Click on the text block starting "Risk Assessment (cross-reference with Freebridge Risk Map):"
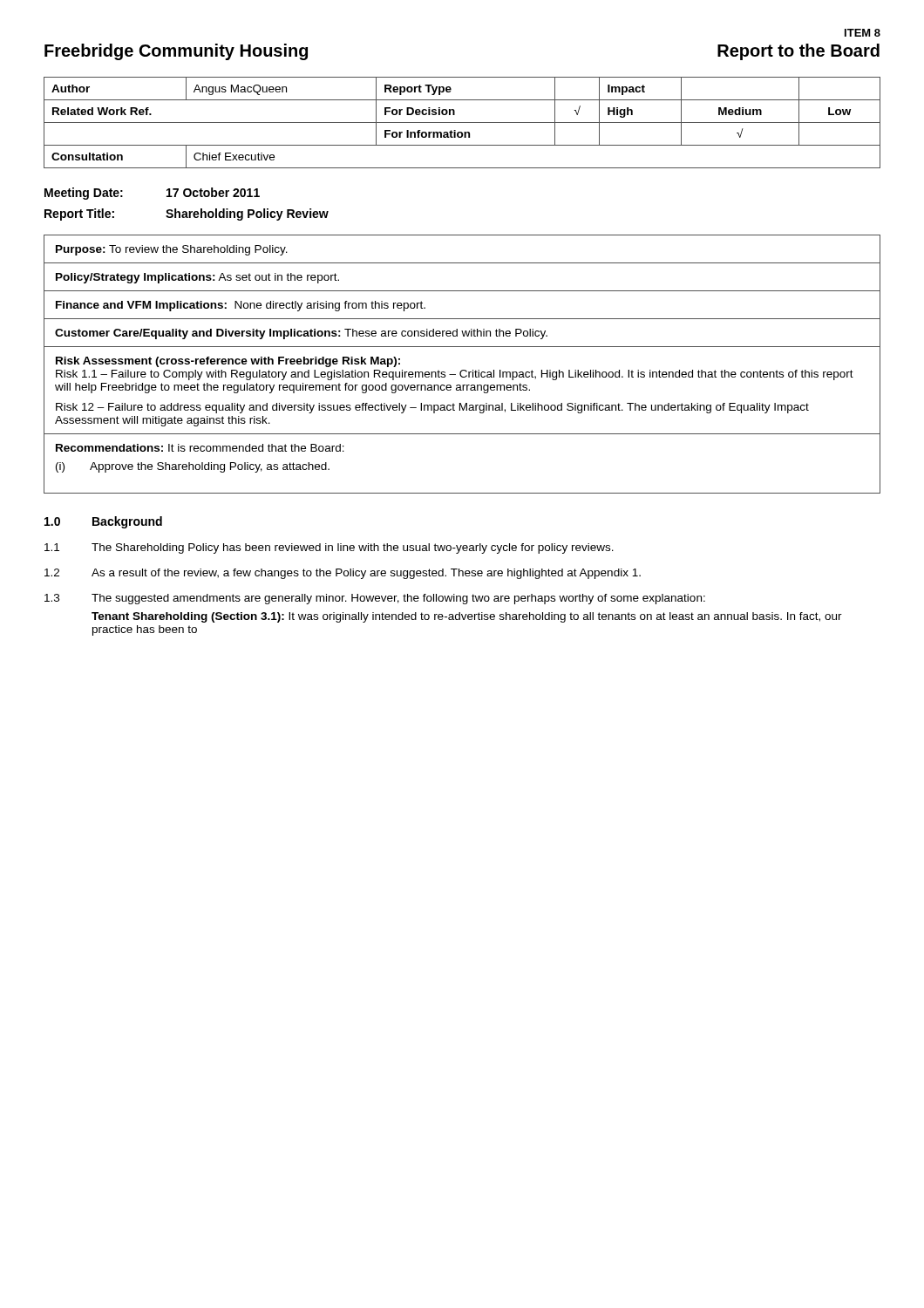Image resolution: width=924 pixels, height=1308 pixels. click(462, 390)
